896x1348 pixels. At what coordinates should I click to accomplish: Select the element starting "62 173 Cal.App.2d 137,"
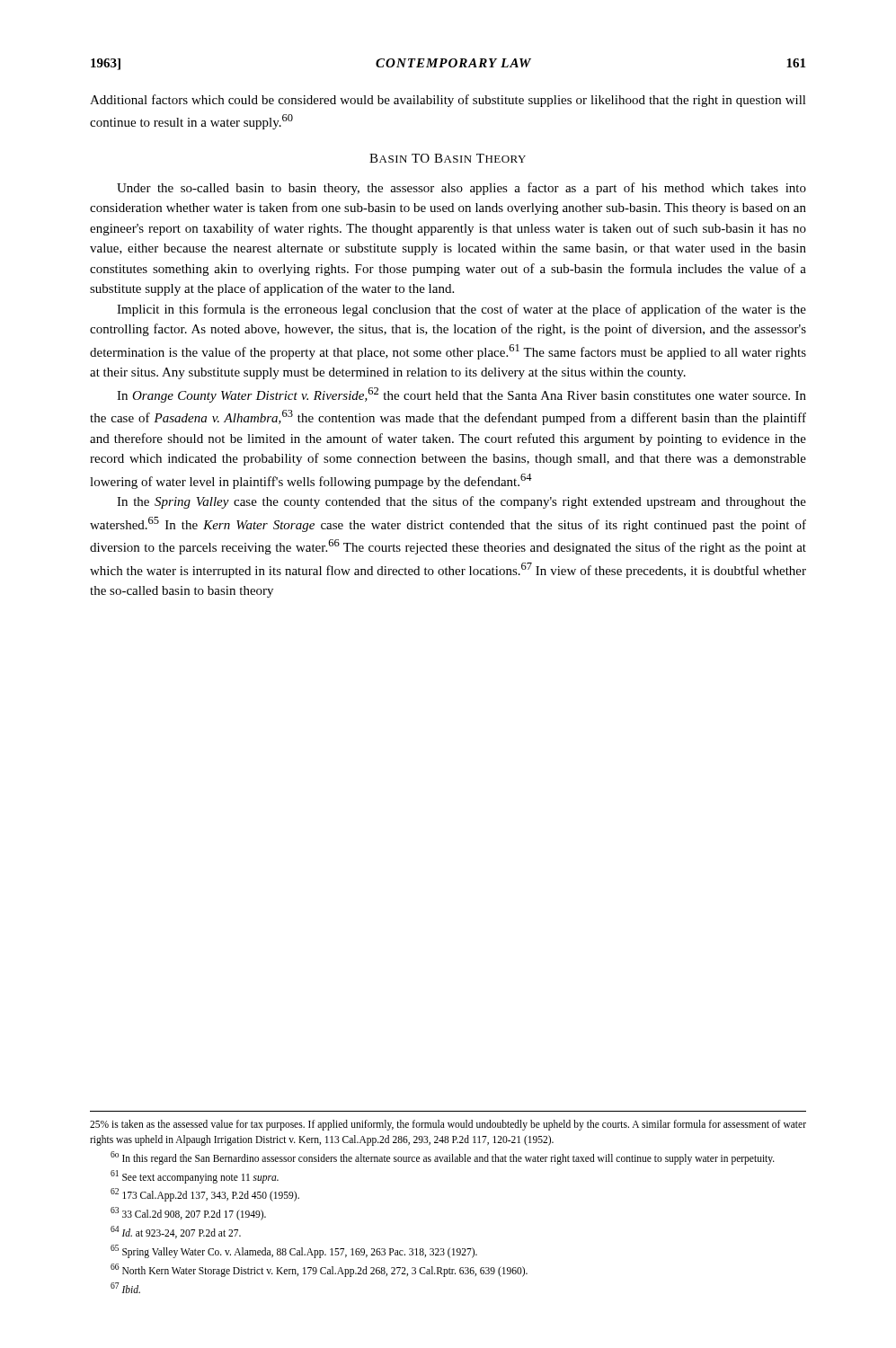tap(205, 1195)
